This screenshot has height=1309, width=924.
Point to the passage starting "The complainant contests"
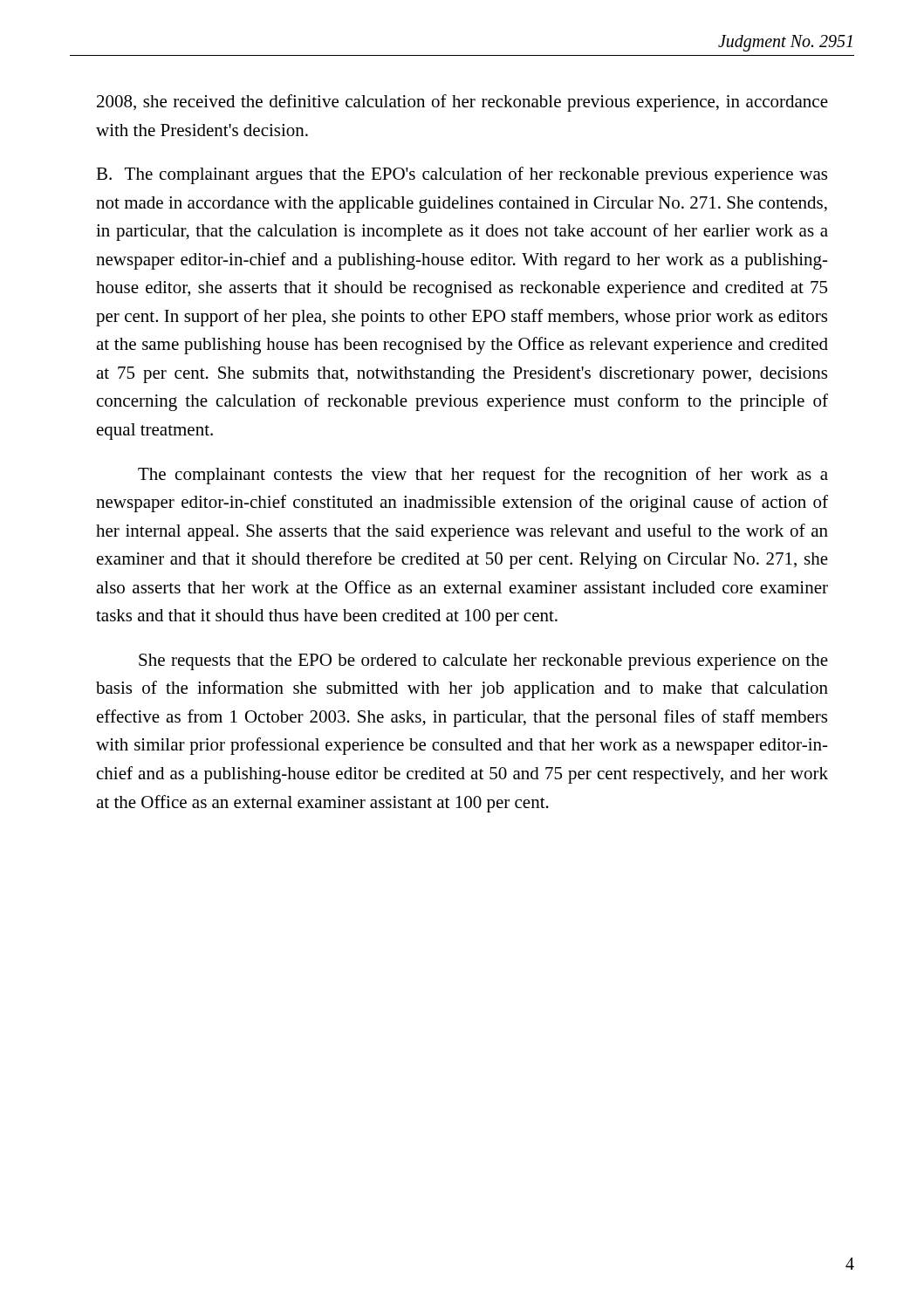coord(462,544)
